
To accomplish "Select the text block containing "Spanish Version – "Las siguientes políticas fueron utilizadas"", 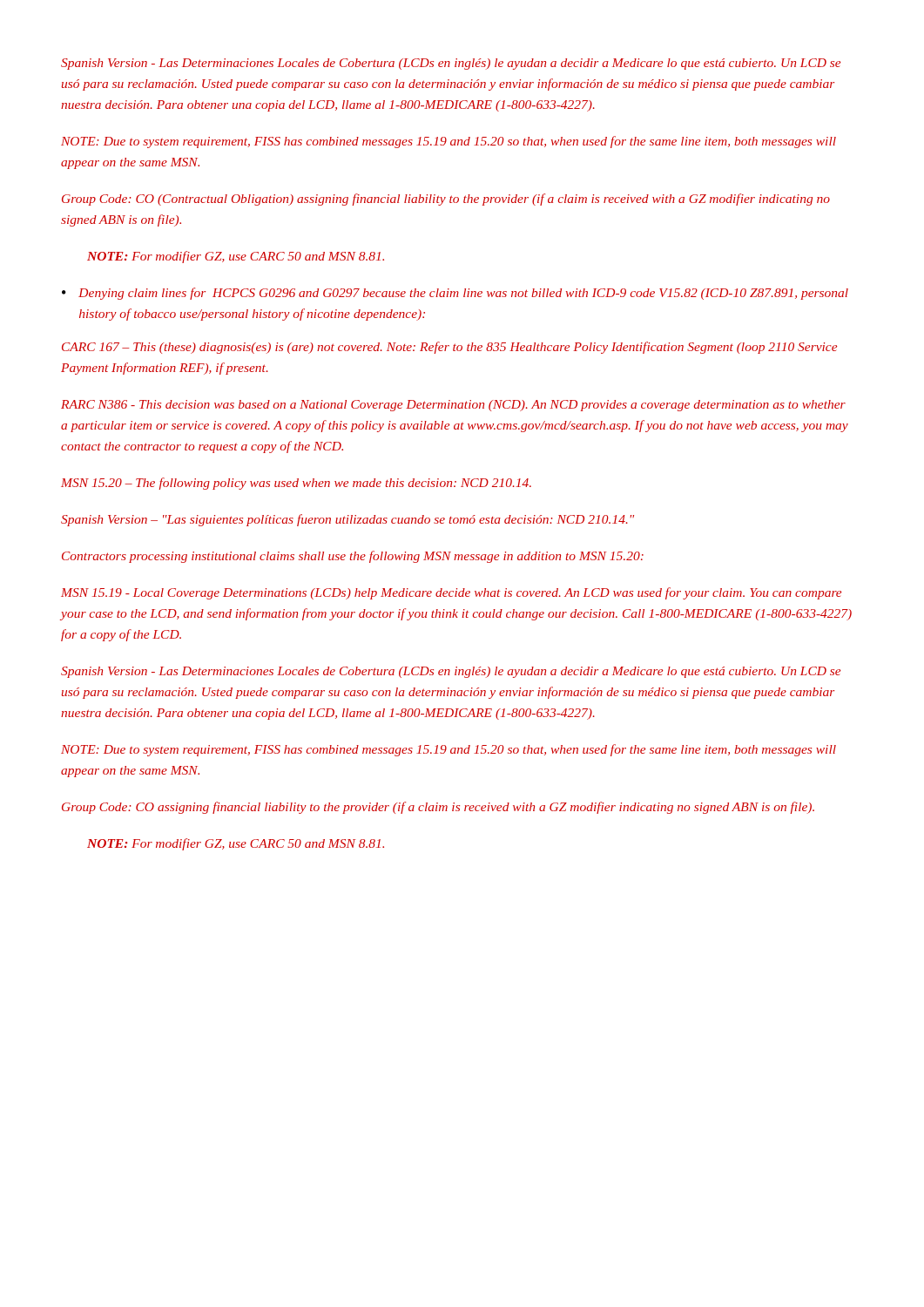I will click(x=348, y=519).
